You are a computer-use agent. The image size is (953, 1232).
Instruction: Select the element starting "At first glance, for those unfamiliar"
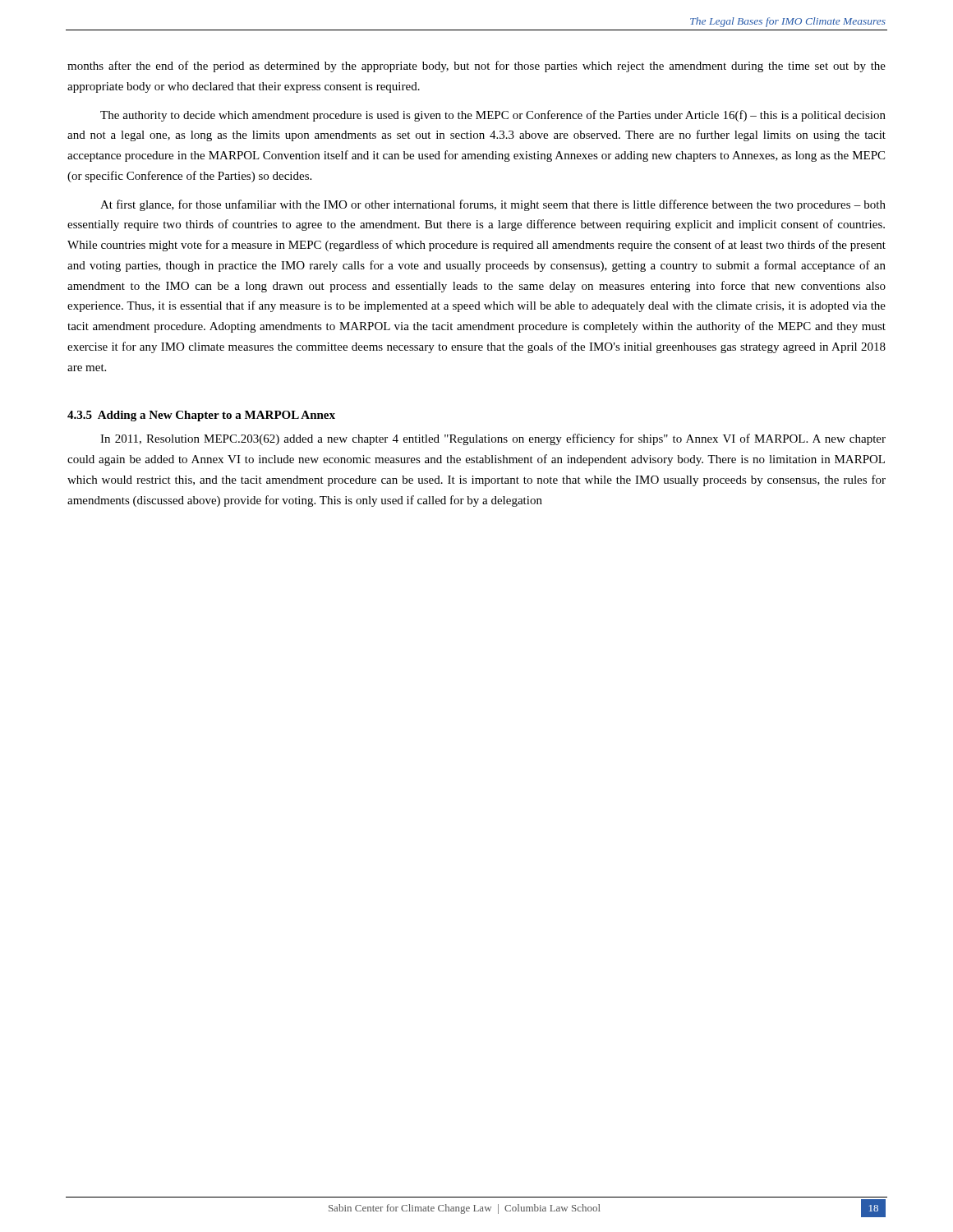476,285
